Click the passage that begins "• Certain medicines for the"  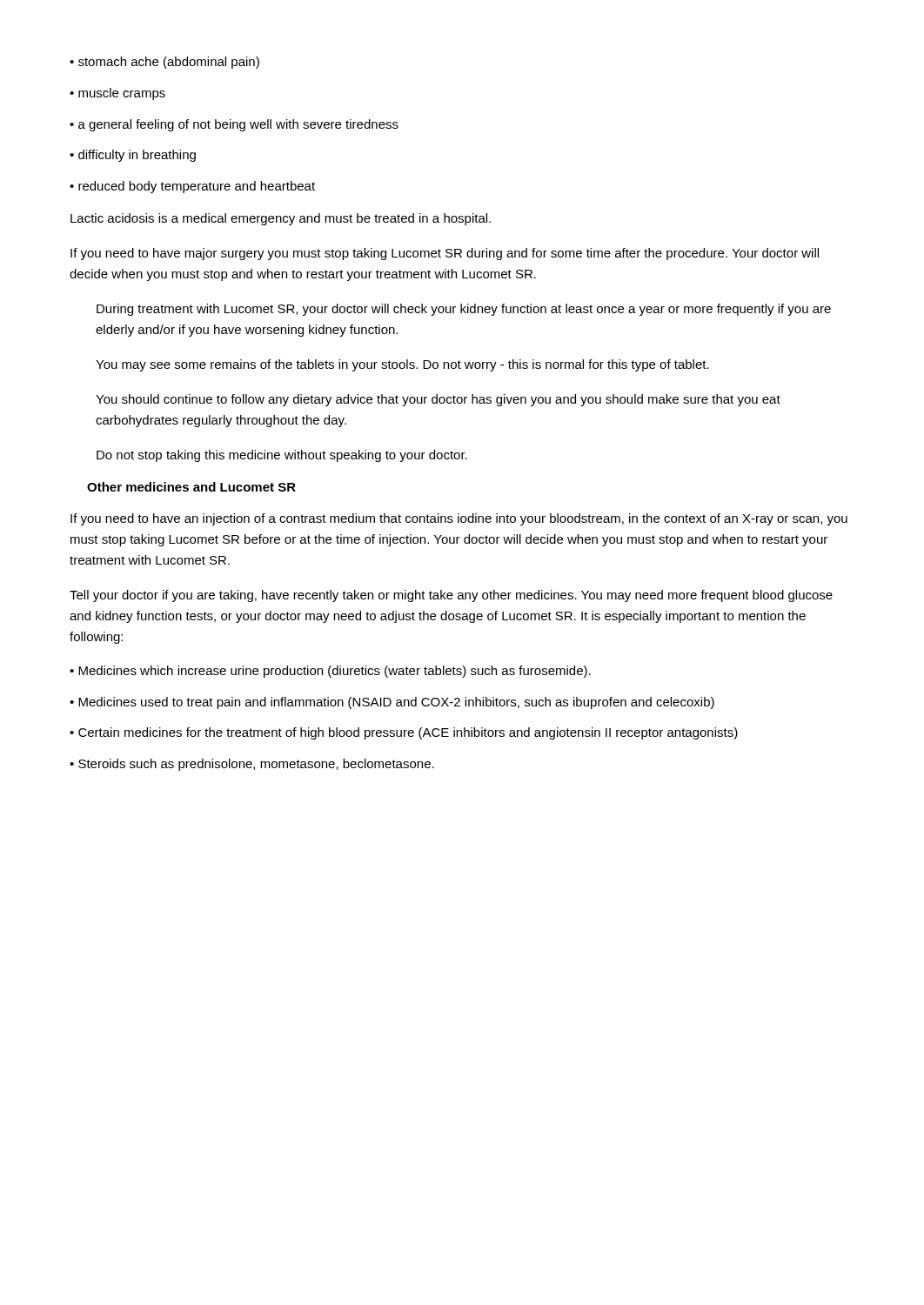point(404,732)
